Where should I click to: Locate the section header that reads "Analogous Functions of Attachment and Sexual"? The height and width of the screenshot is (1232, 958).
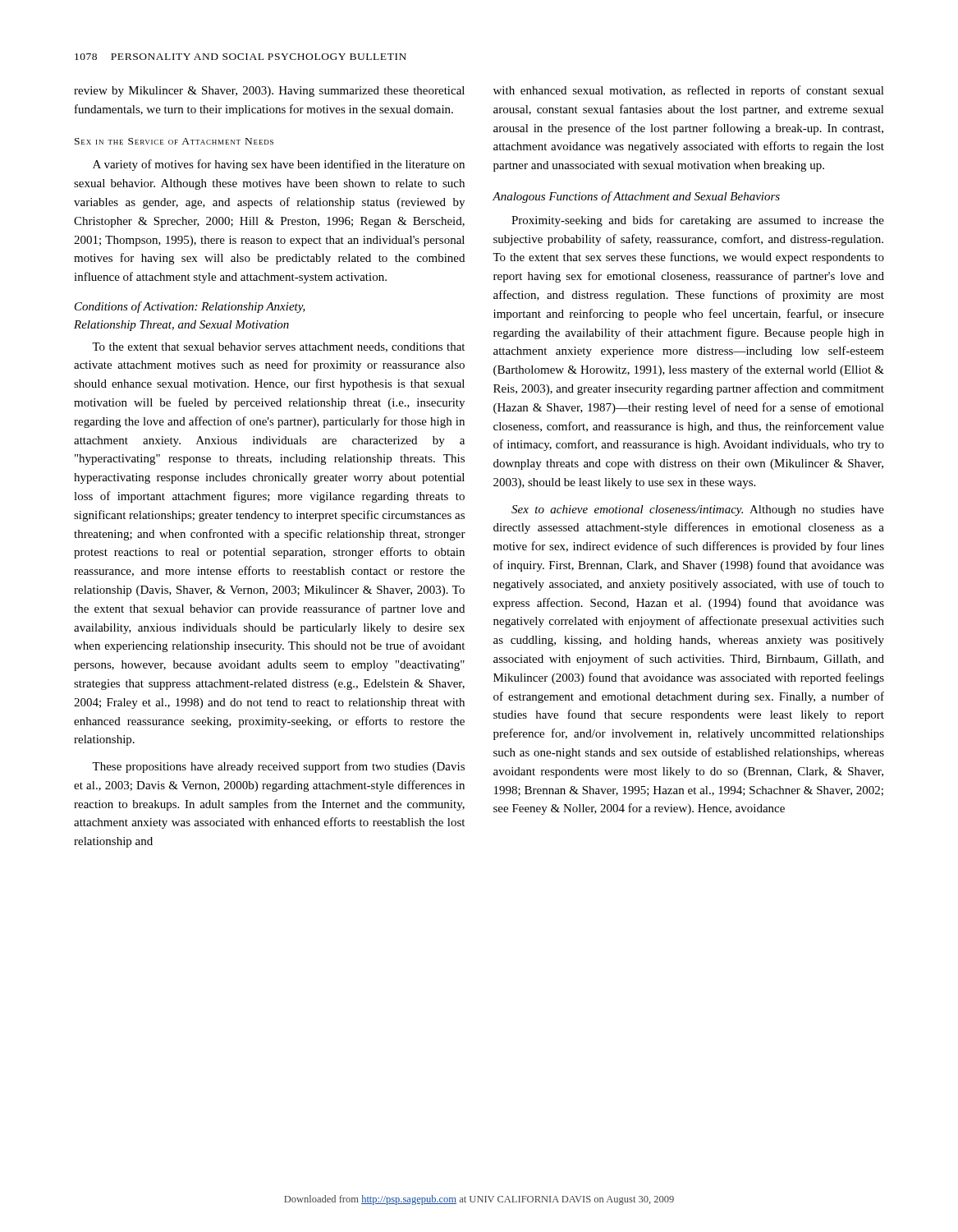689,197
